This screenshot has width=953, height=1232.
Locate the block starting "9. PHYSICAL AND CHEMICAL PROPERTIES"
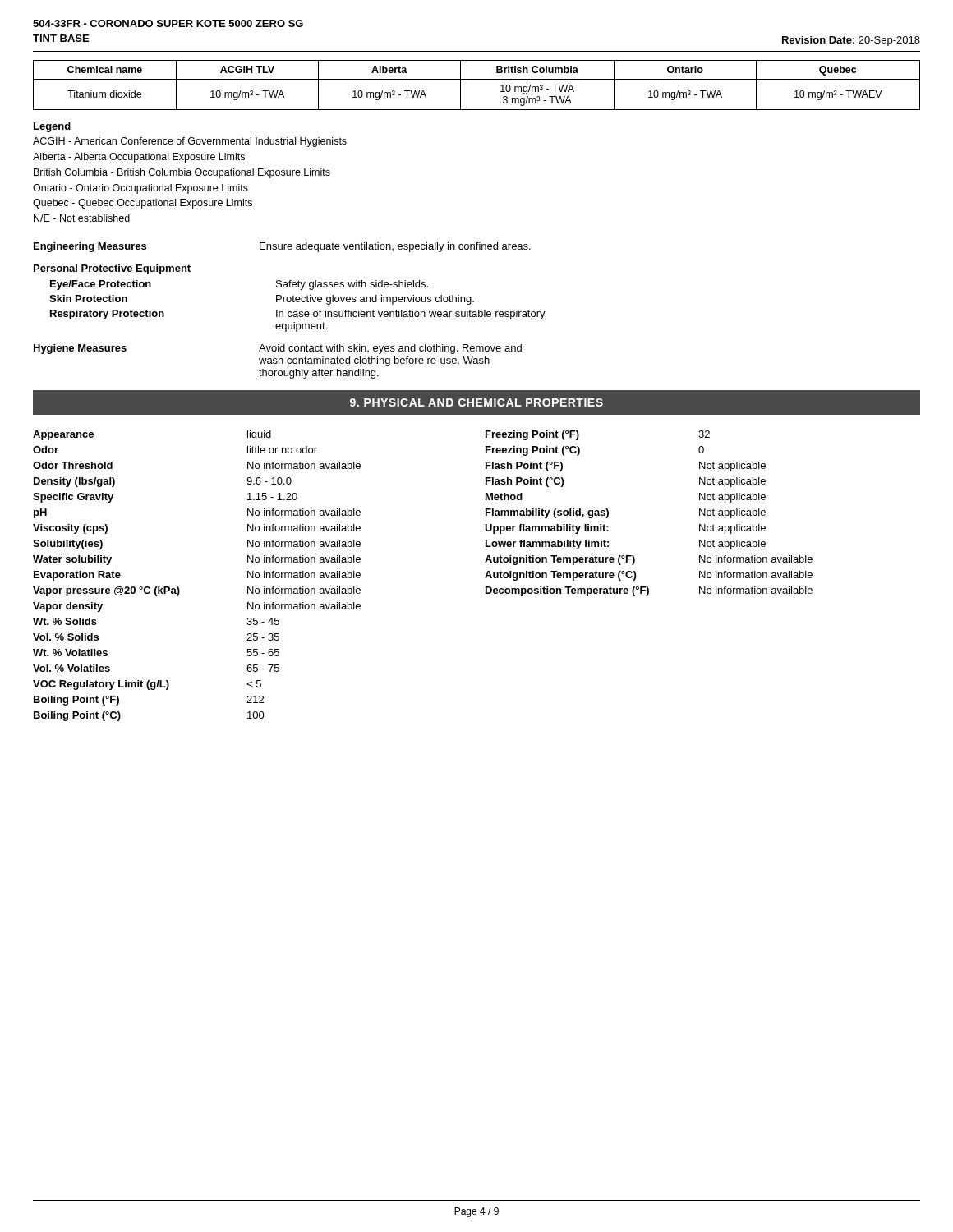(476, 402)
